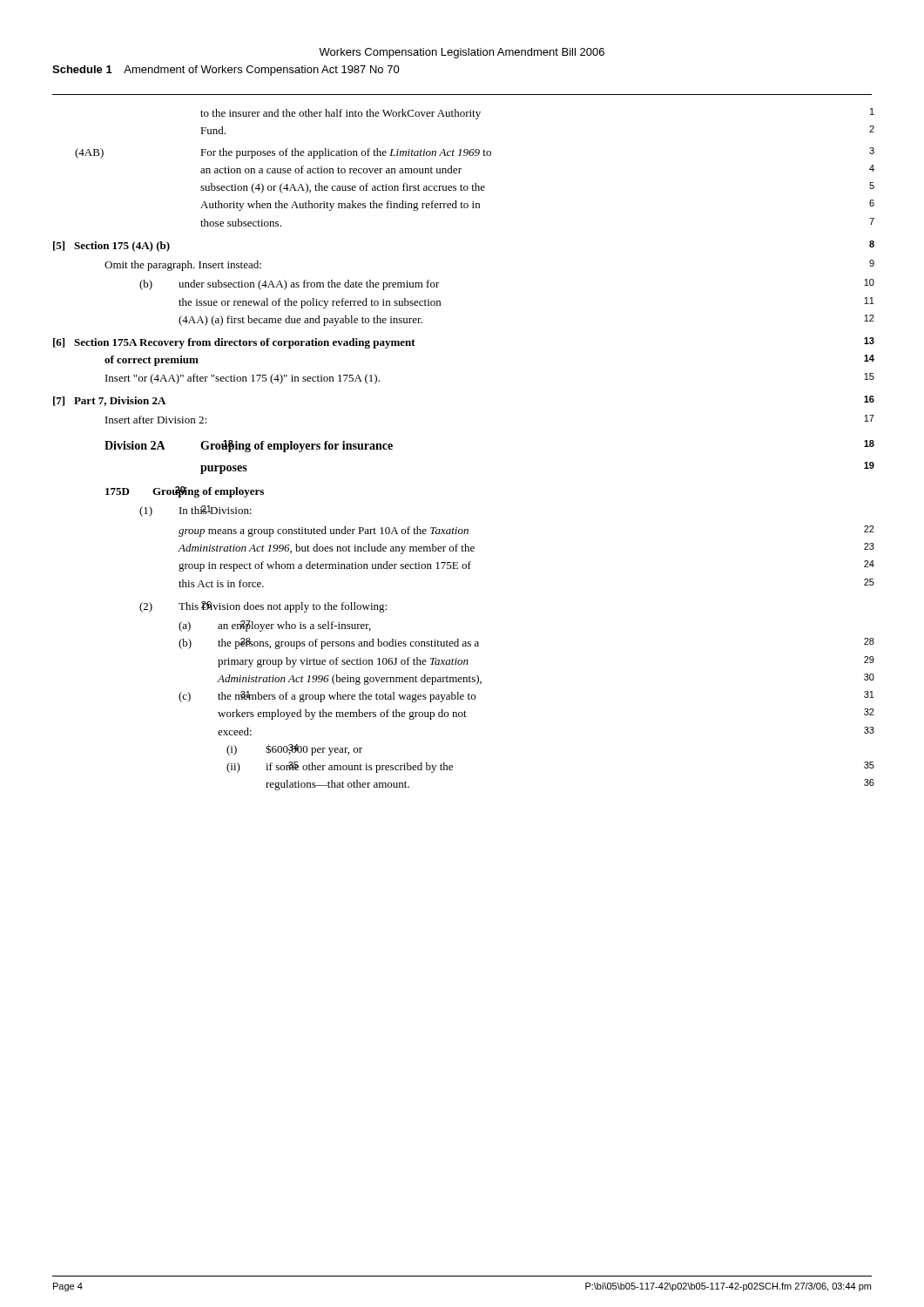The image size is (924, 1307).
Task: Locate the text block containing "group means a group"
Action: [x=324, y=532]
